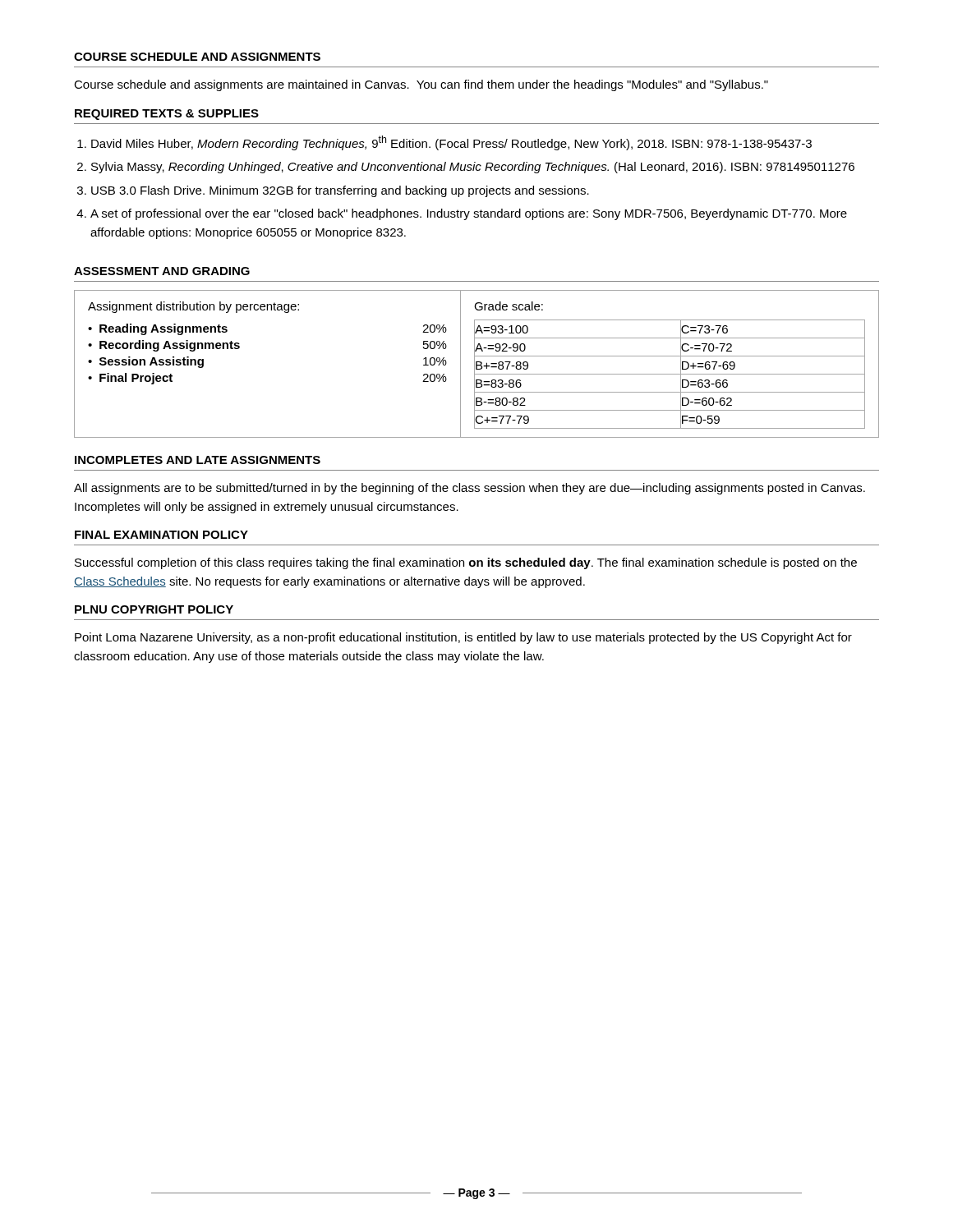Image resolution: width=953 pixels, height=1232 pixels.
Task: Click on the region starting "Successful completion of"
Action: [466, 571]
